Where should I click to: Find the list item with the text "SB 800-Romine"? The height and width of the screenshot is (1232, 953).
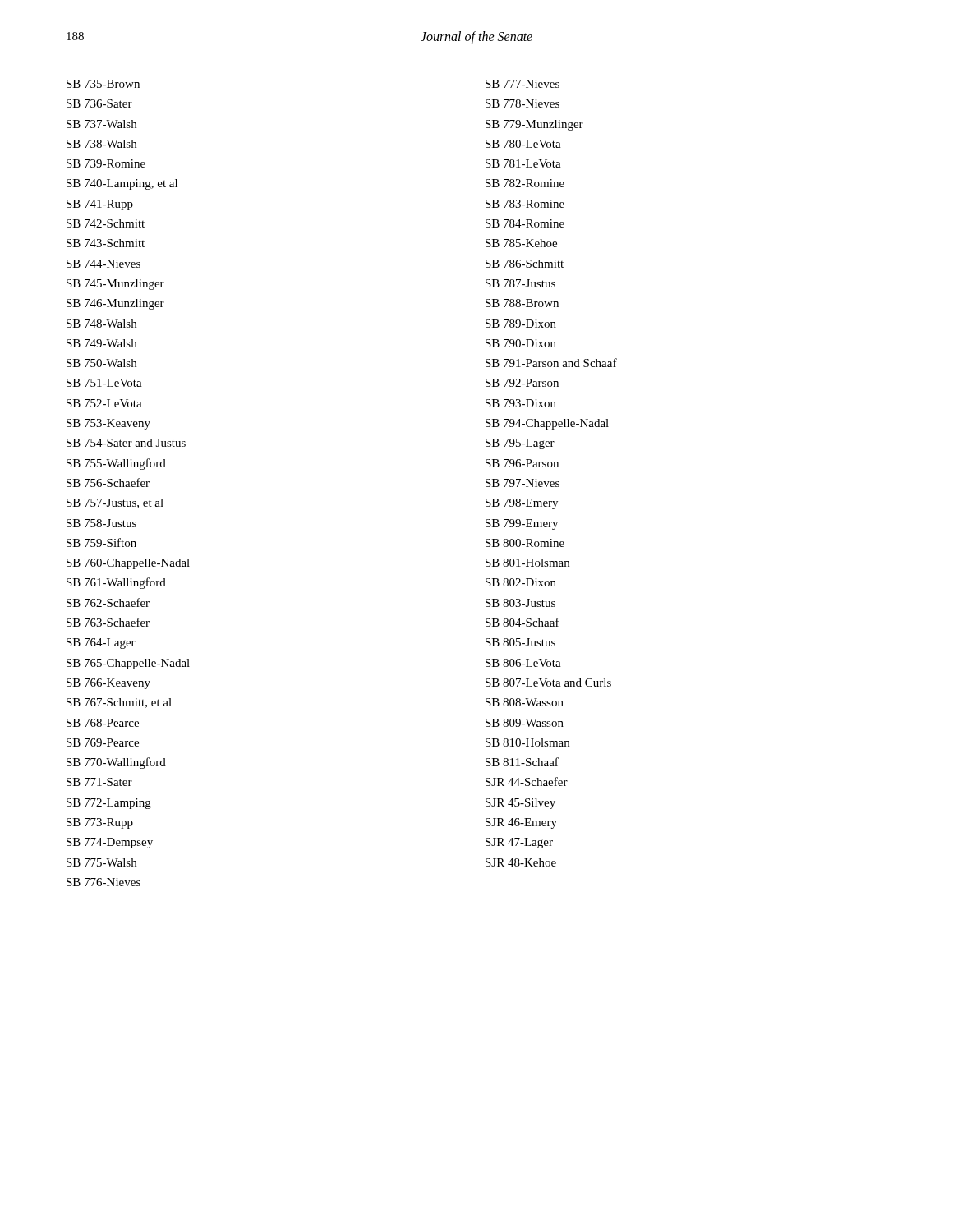525,543
